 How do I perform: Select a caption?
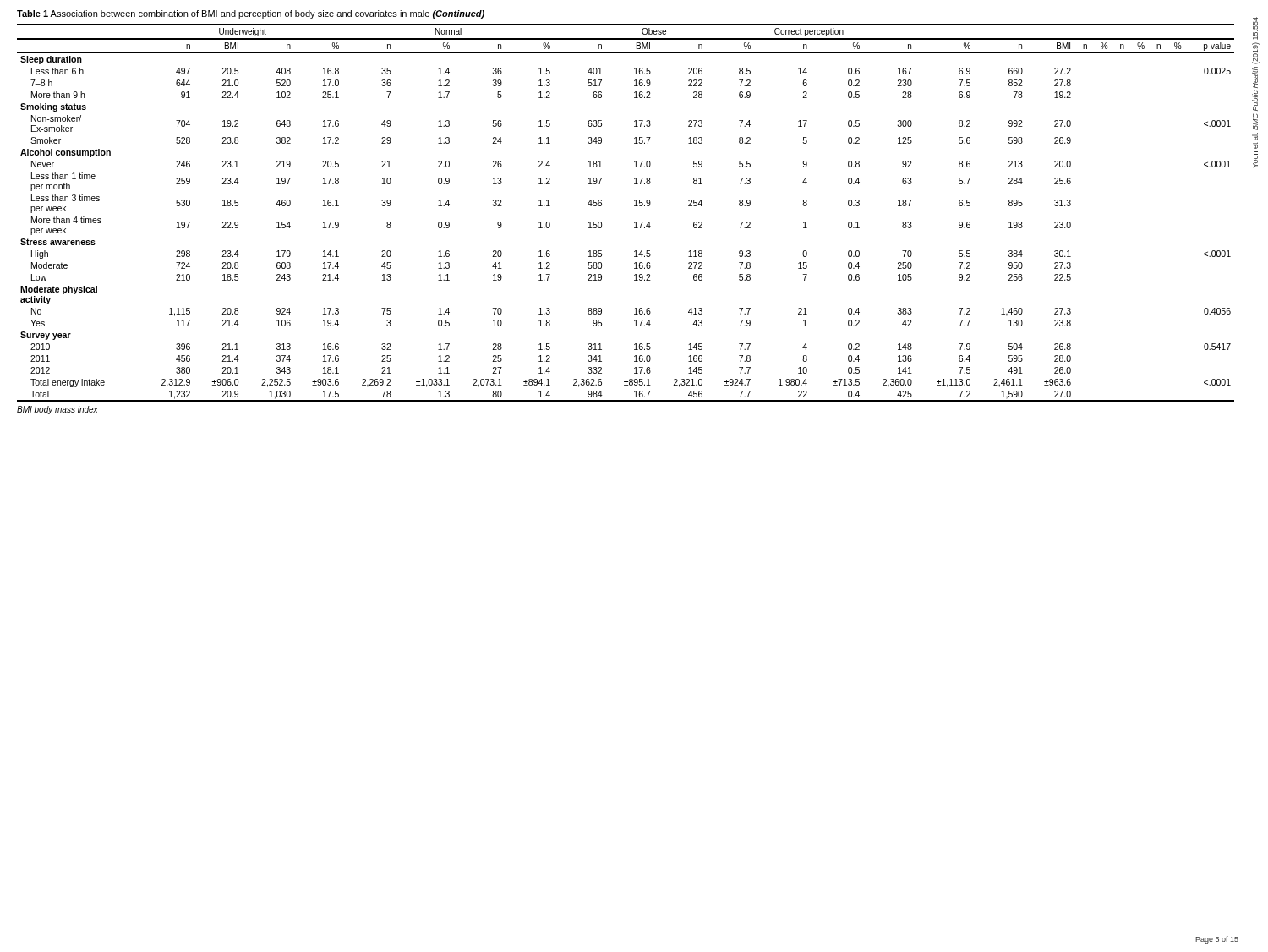251,14
